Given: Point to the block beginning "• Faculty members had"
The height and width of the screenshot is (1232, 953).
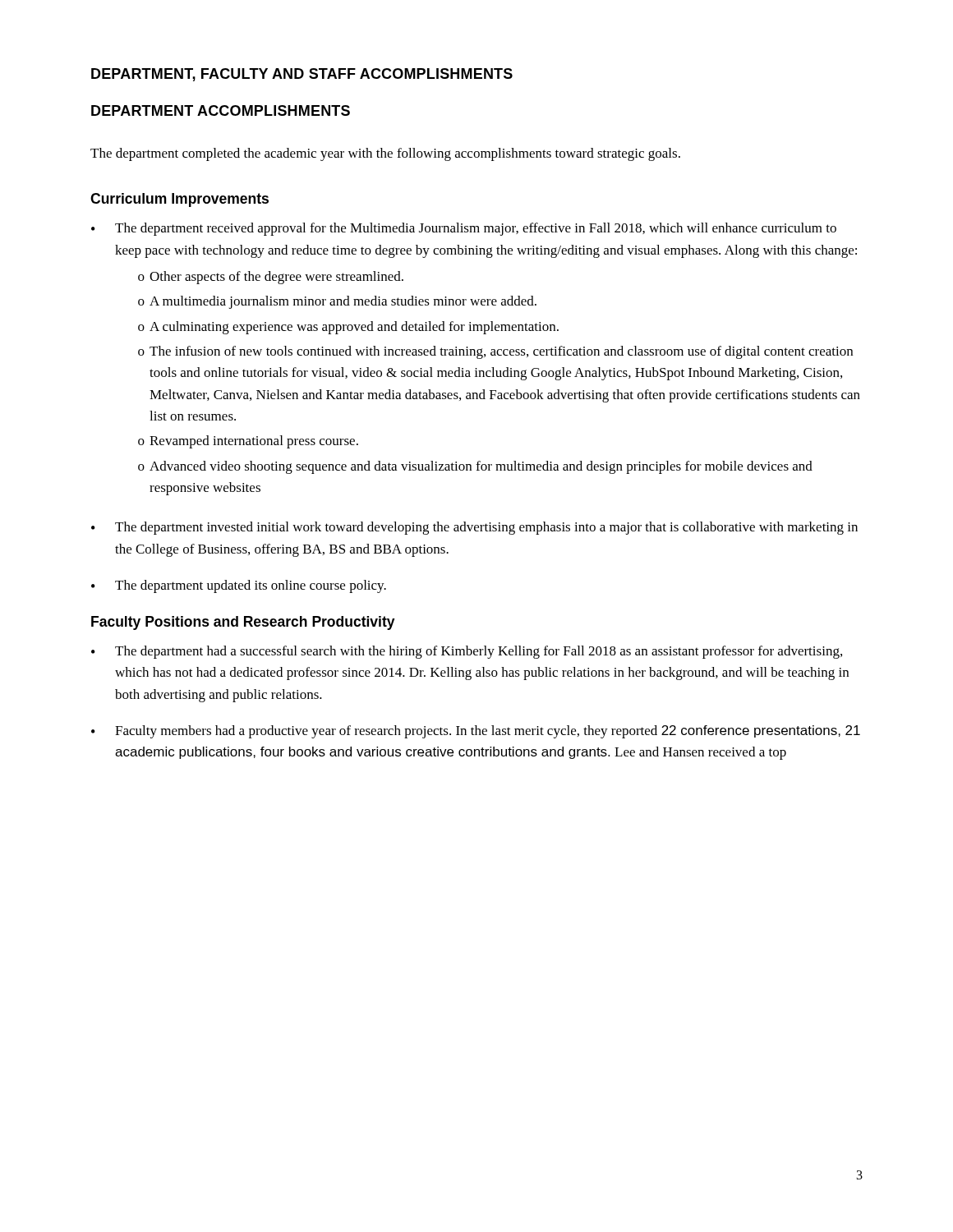Looking at the screenshot, I should click(x=476, y=742).
